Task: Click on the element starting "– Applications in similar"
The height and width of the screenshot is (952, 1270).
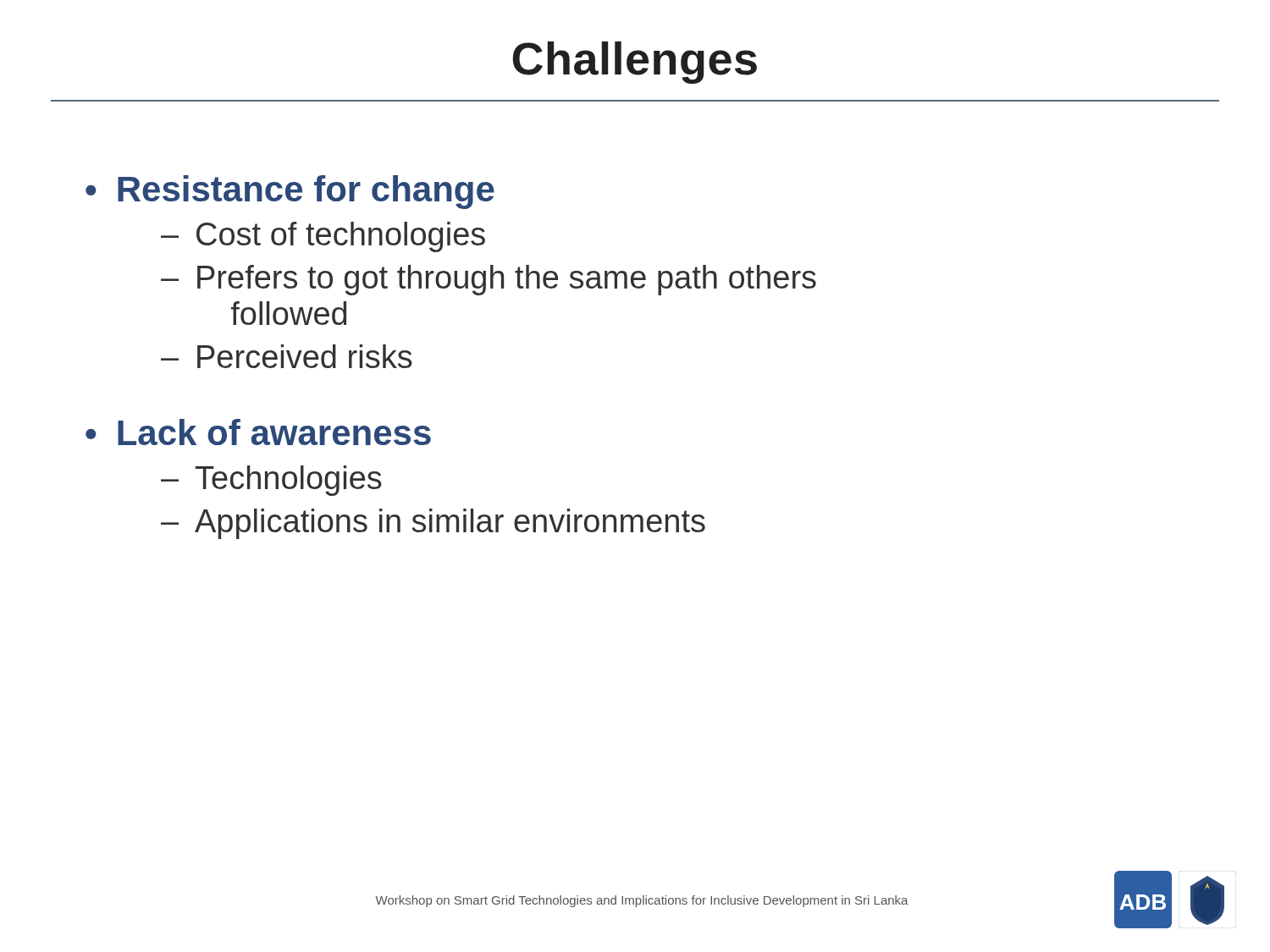Action: point(434,522)
